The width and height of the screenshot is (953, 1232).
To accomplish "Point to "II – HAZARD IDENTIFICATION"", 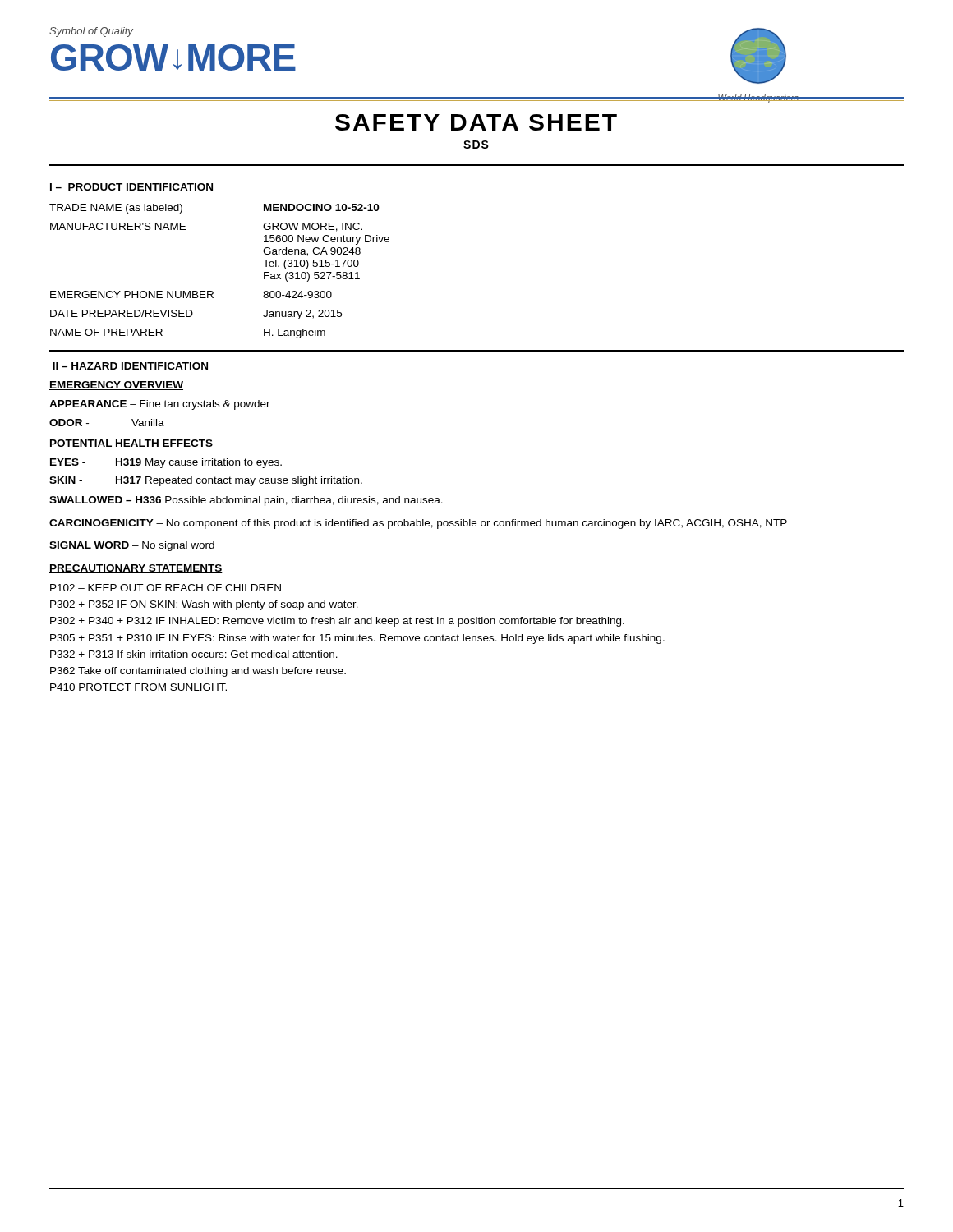I will pyautogui.click(x=129, y=366).
